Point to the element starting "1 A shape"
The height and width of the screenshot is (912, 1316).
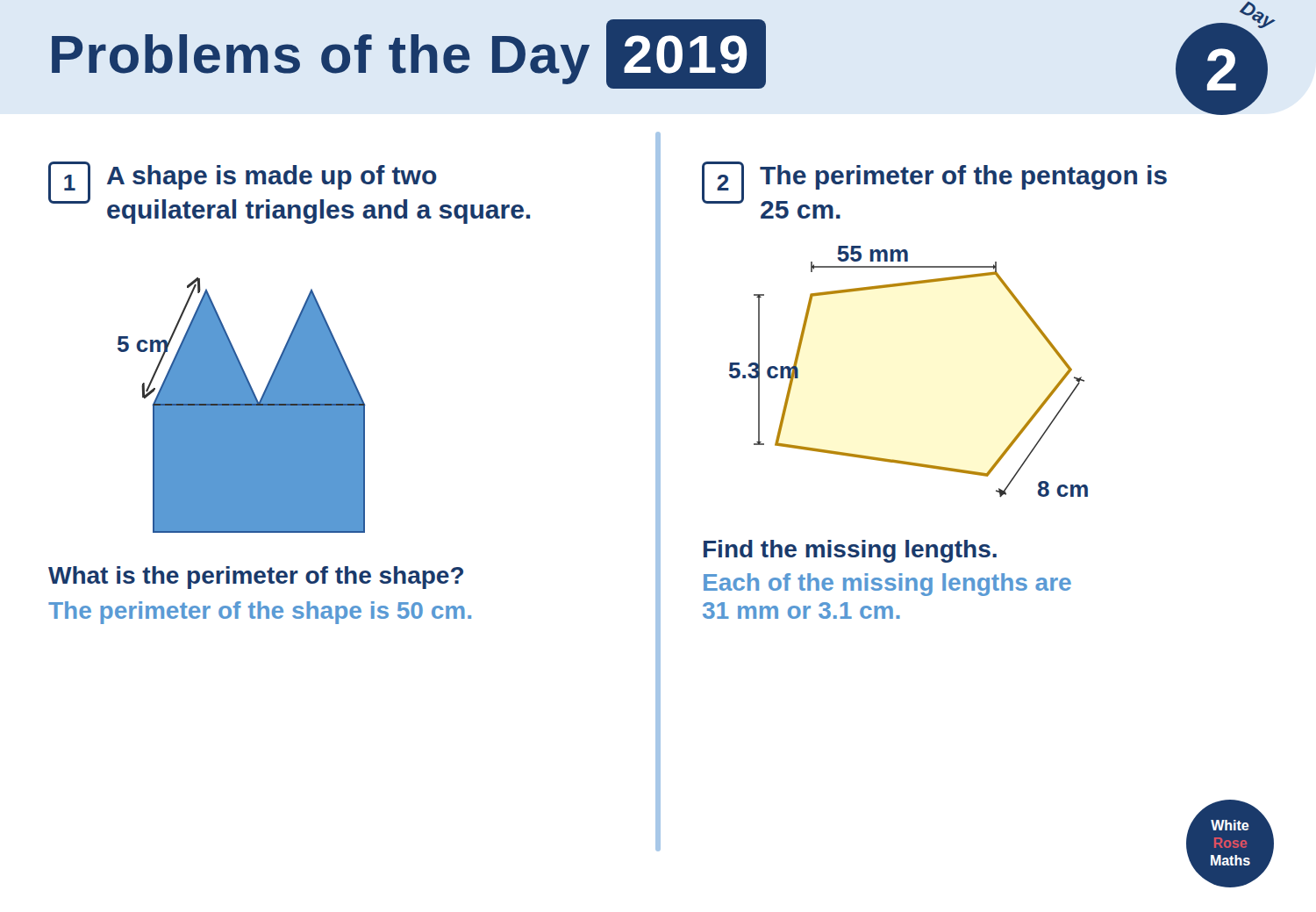(x=290, y=192)
